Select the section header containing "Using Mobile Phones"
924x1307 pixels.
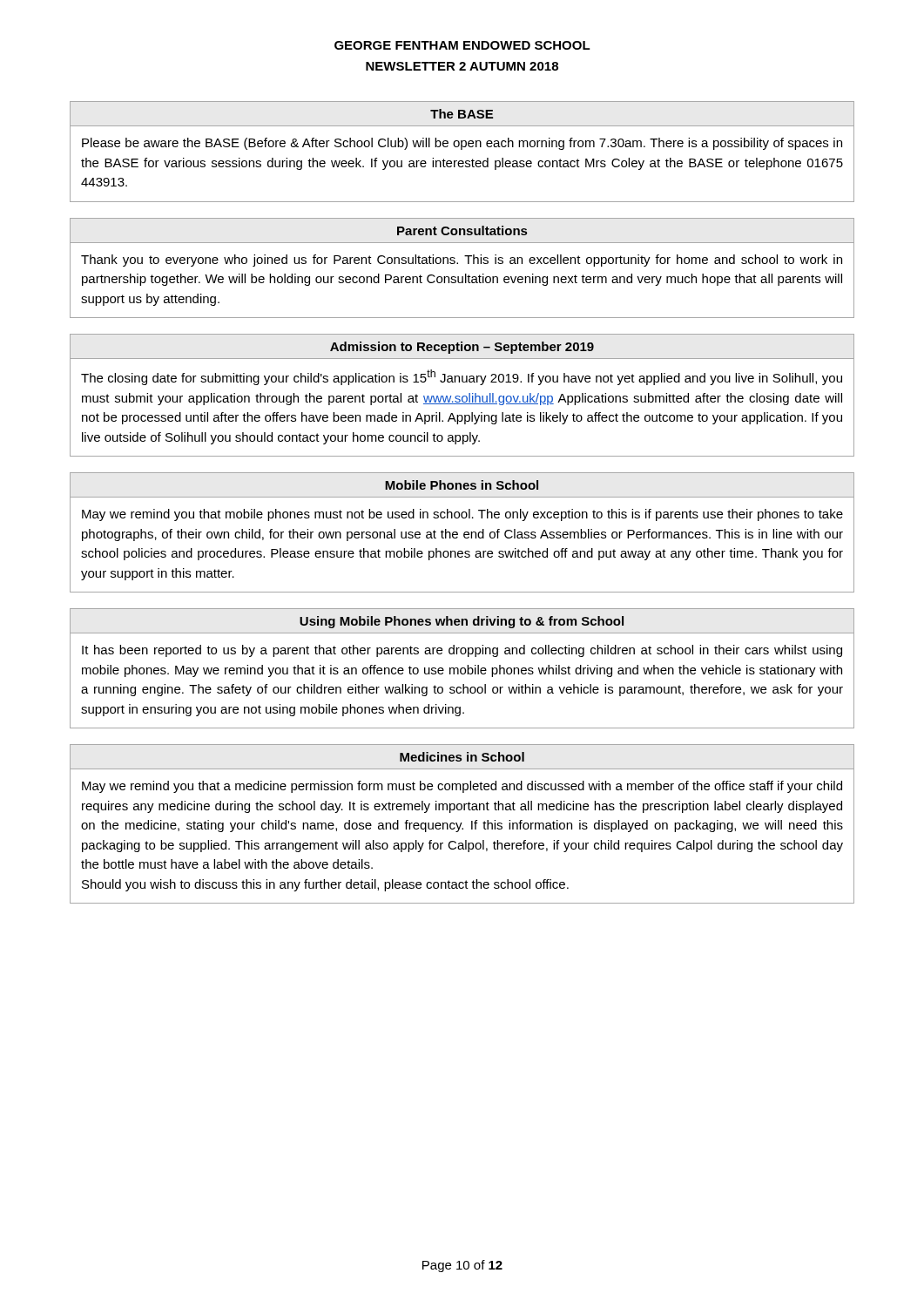click(x=462, y=668)
